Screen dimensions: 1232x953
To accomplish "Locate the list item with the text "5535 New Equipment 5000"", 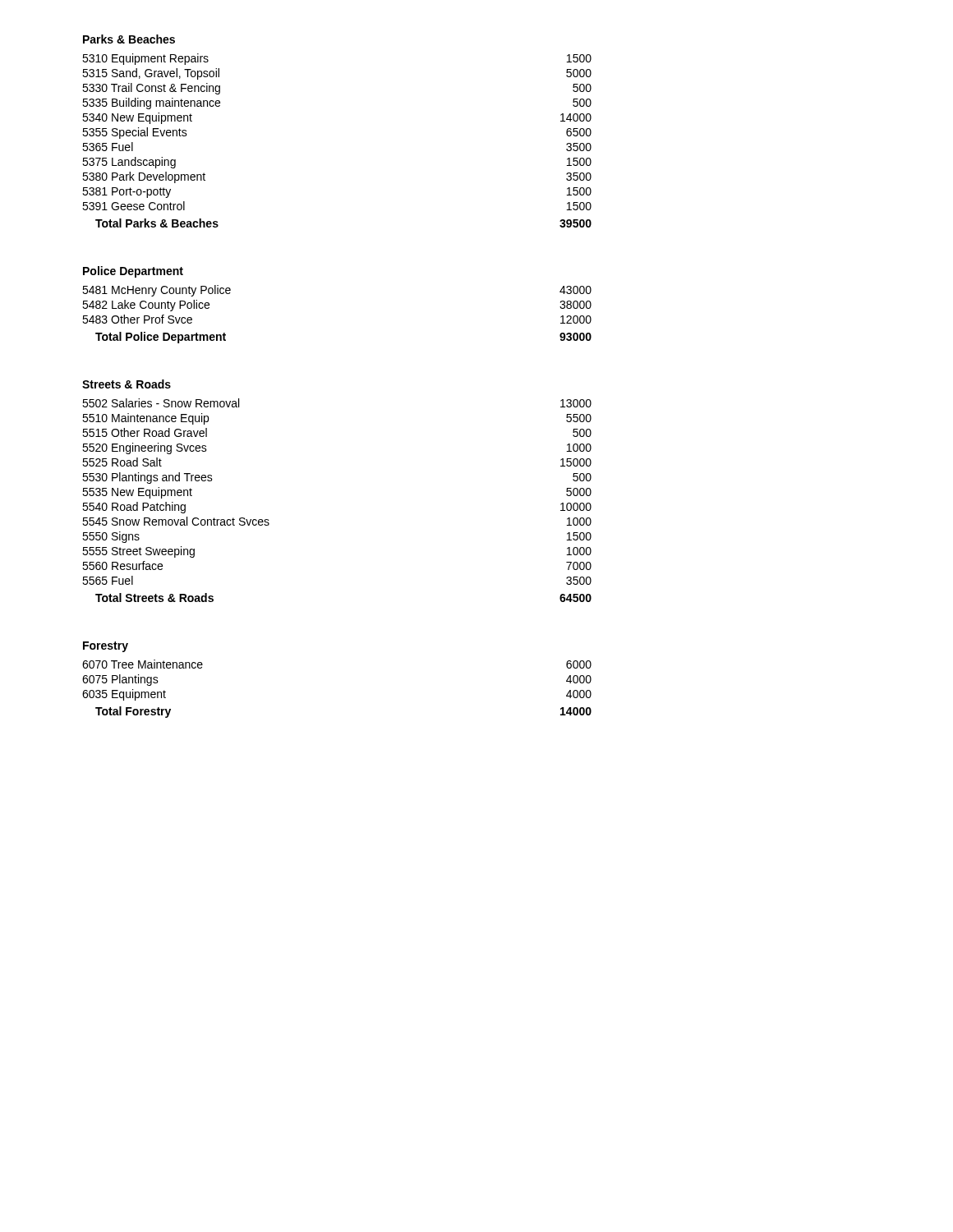I will 141,492.
